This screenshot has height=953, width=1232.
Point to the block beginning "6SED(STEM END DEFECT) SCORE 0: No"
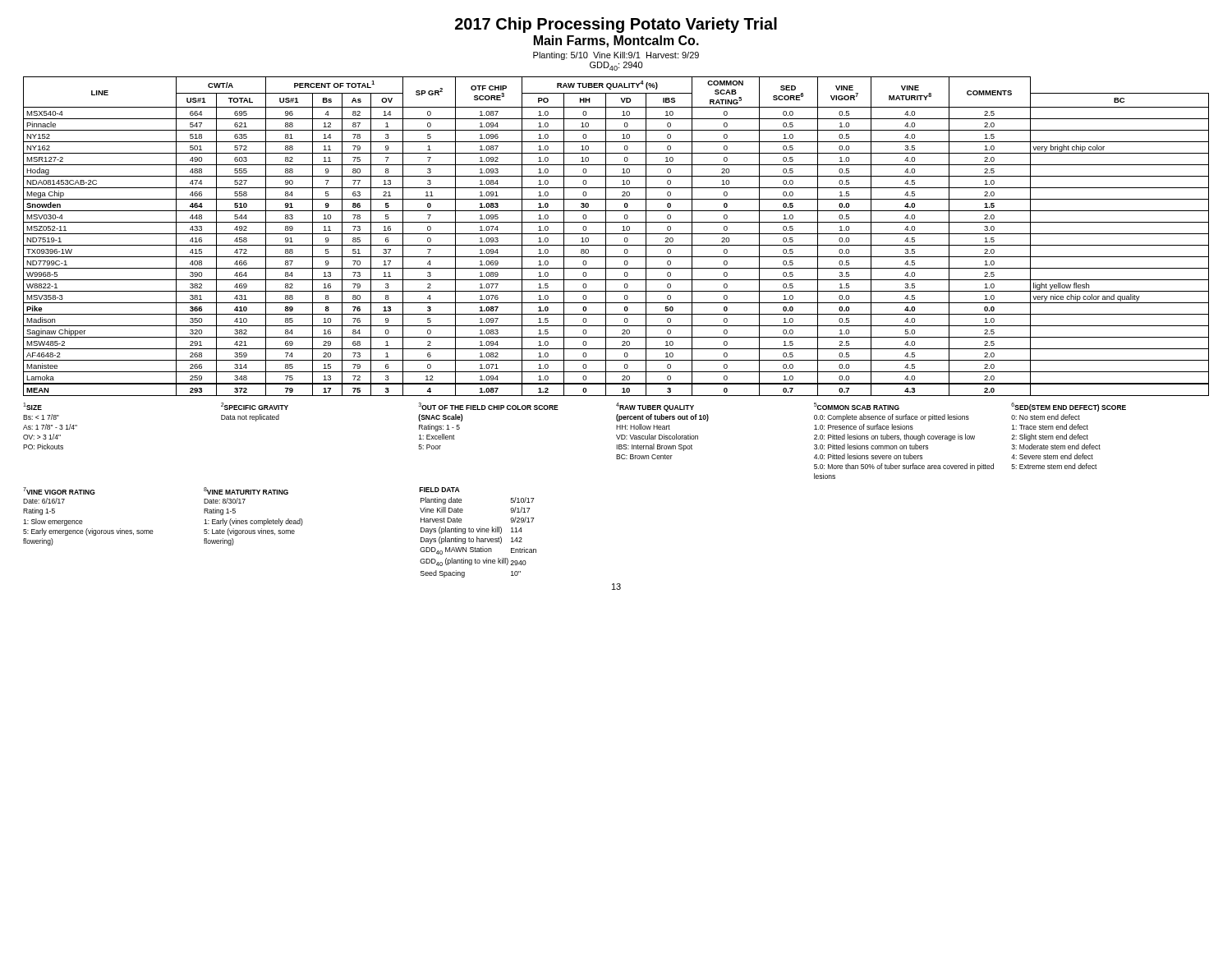pyautogui.click(x=1107, y=437)
